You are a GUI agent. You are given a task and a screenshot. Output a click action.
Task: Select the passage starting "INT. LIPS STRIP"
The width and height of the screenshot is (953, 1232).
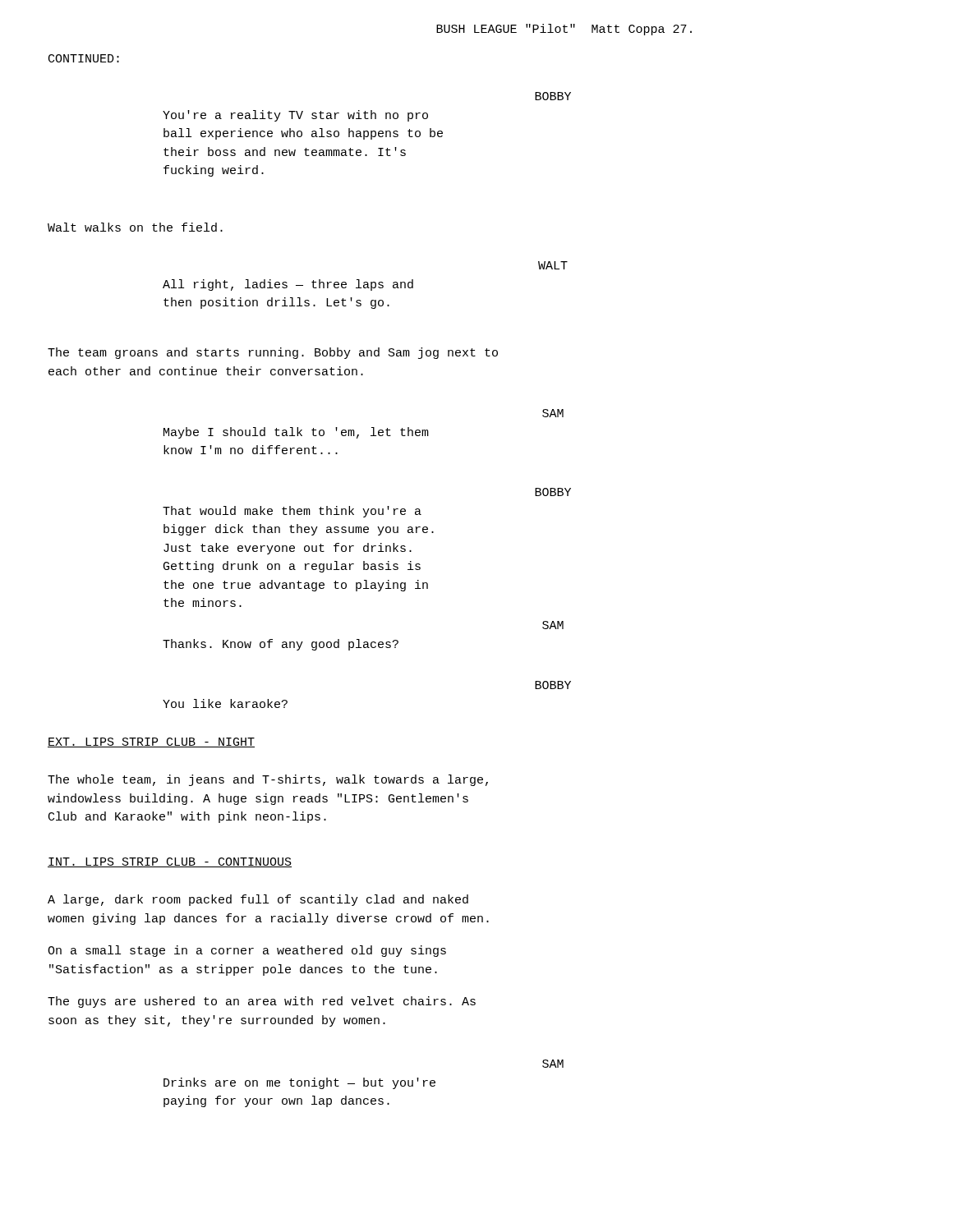point(170,863)
